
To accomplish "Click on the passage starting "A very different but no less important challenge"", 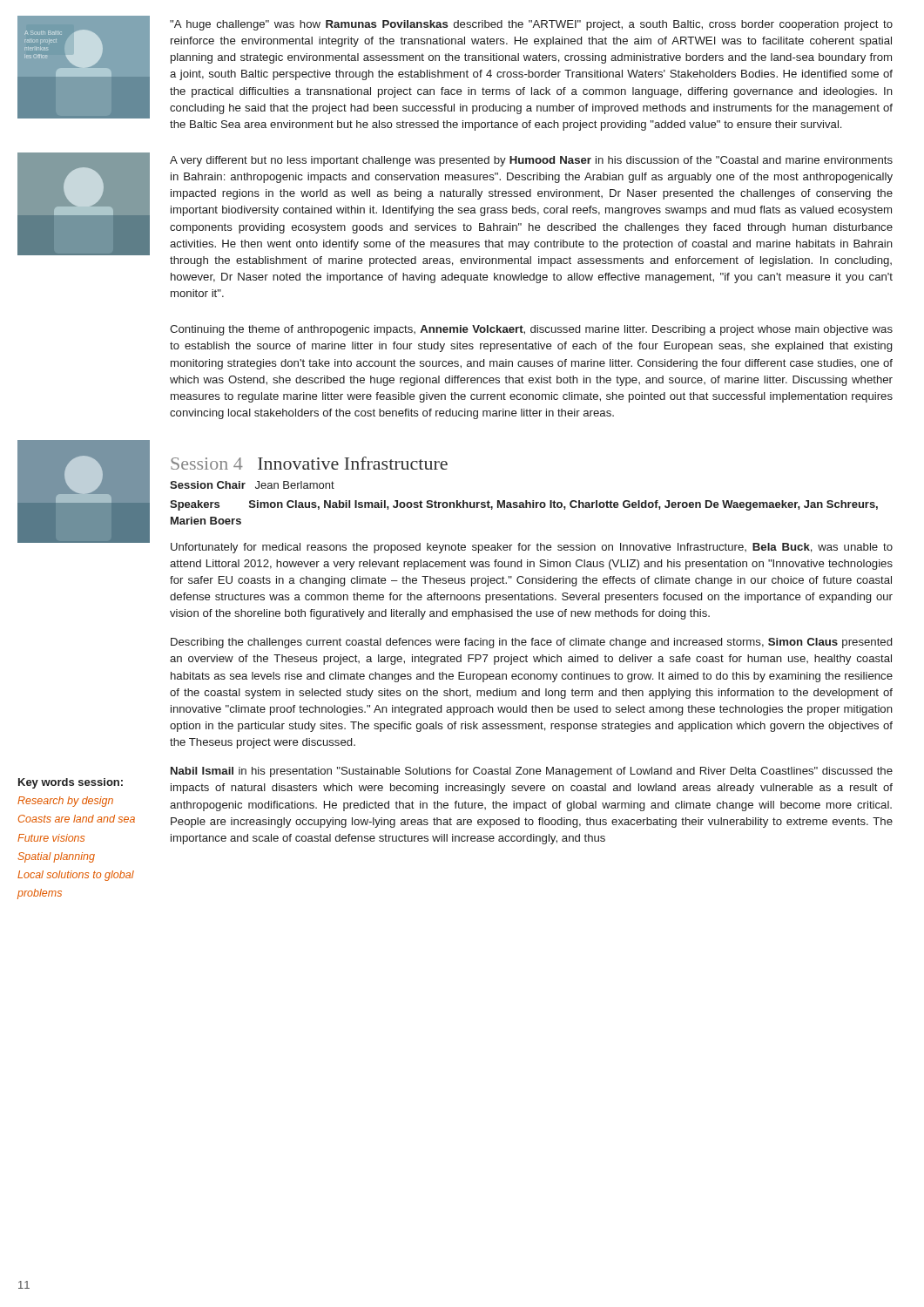I will (531, 227).
